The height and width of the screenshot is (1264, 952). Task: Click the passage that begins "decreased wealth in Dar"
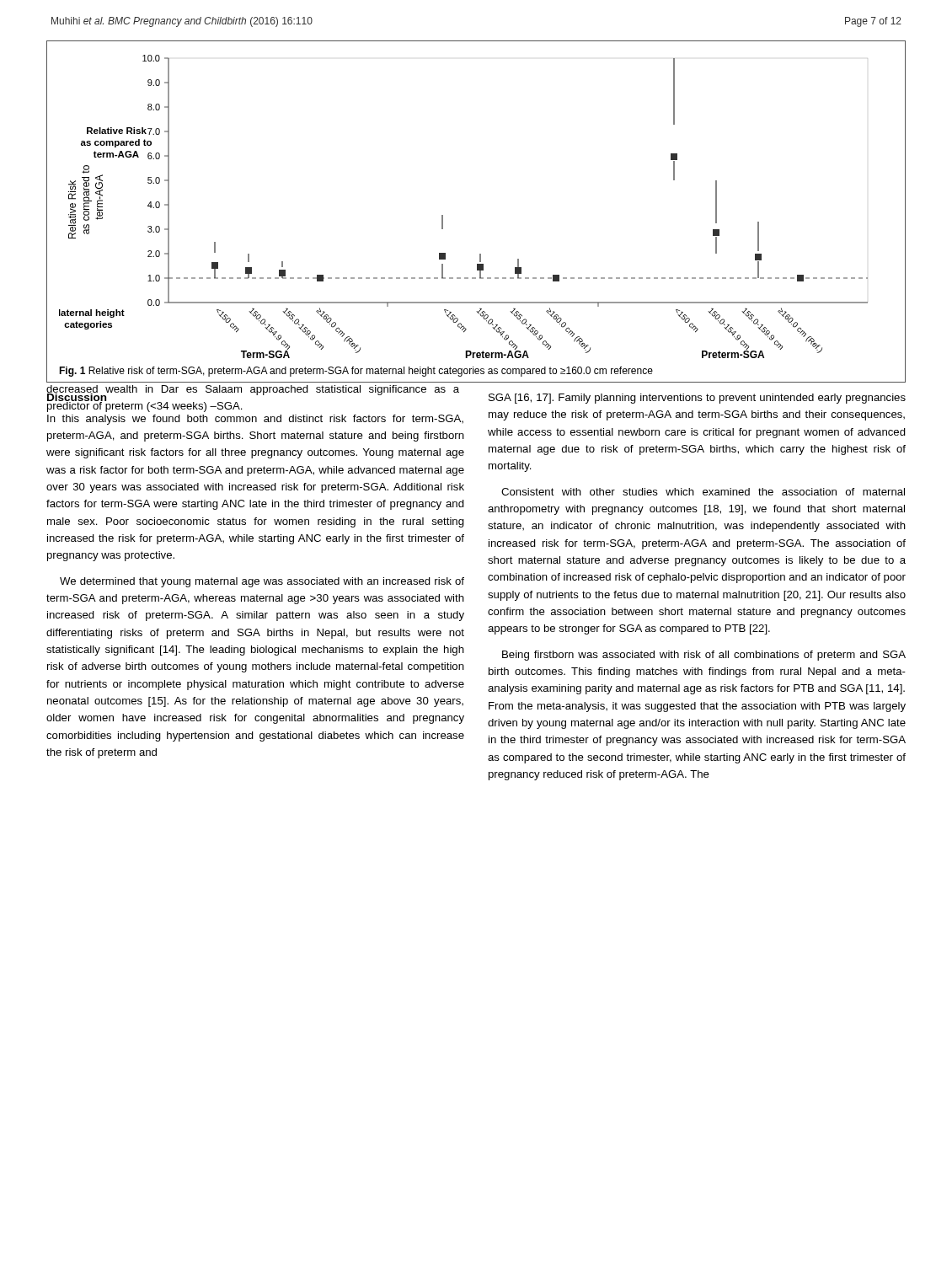pyautogui.click(x=253, y=397)
